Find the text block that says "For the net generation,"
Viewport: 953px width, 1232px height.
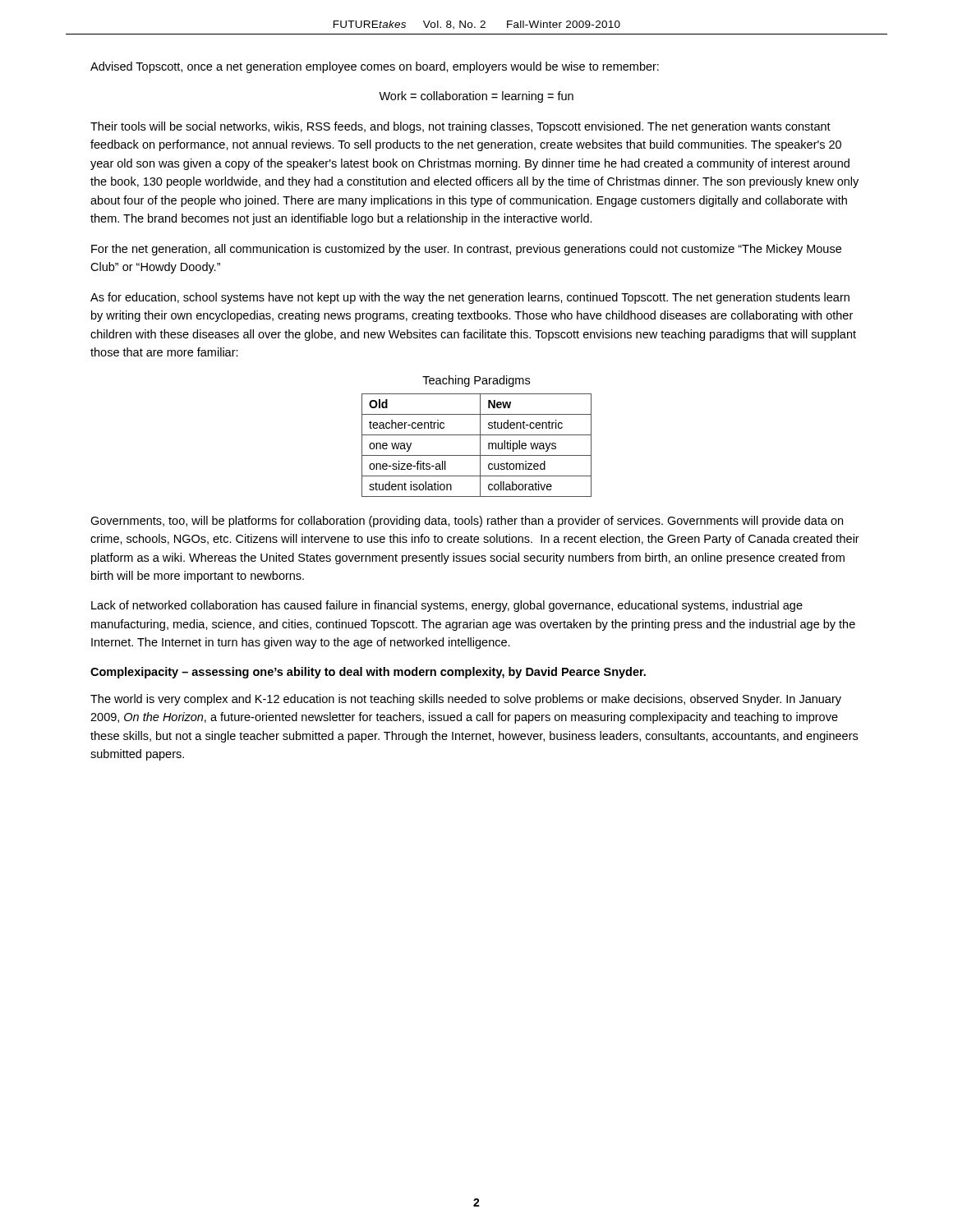coord(466,258)
